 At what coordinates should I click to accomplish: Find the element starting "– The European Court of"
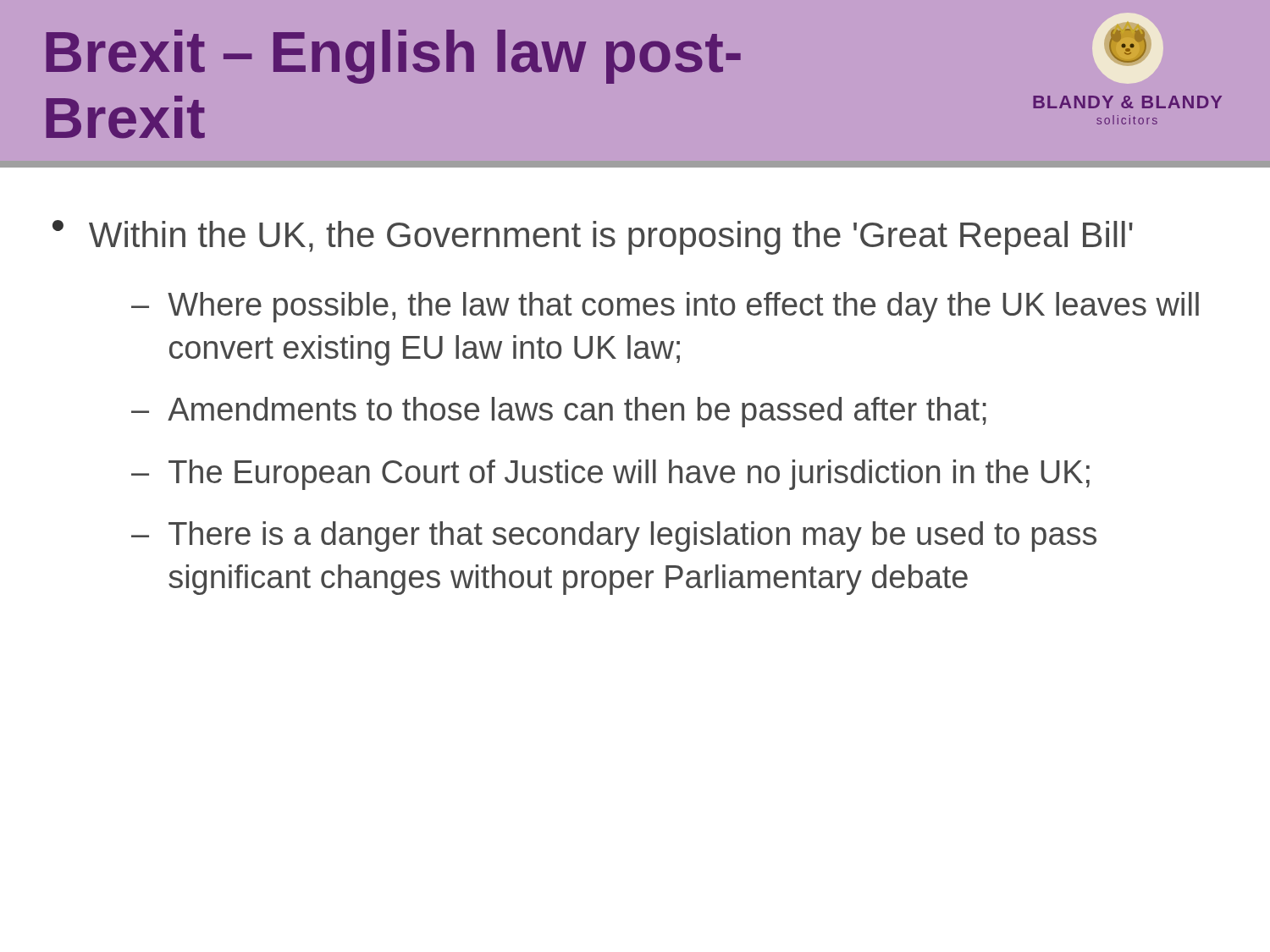pyautogui.click(x=612, y=472)
